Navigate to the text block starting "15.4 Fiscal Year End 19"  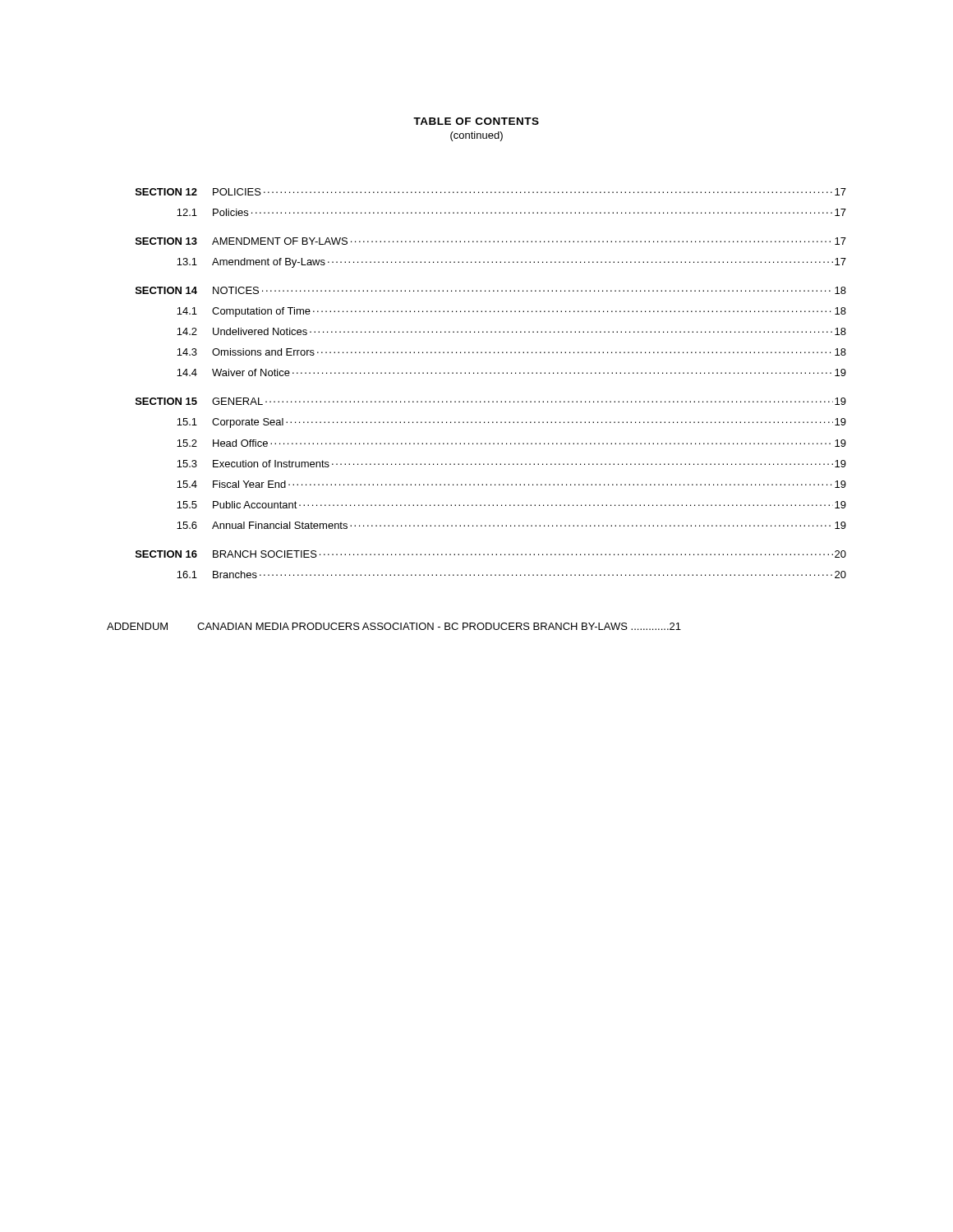click(476, 485)
